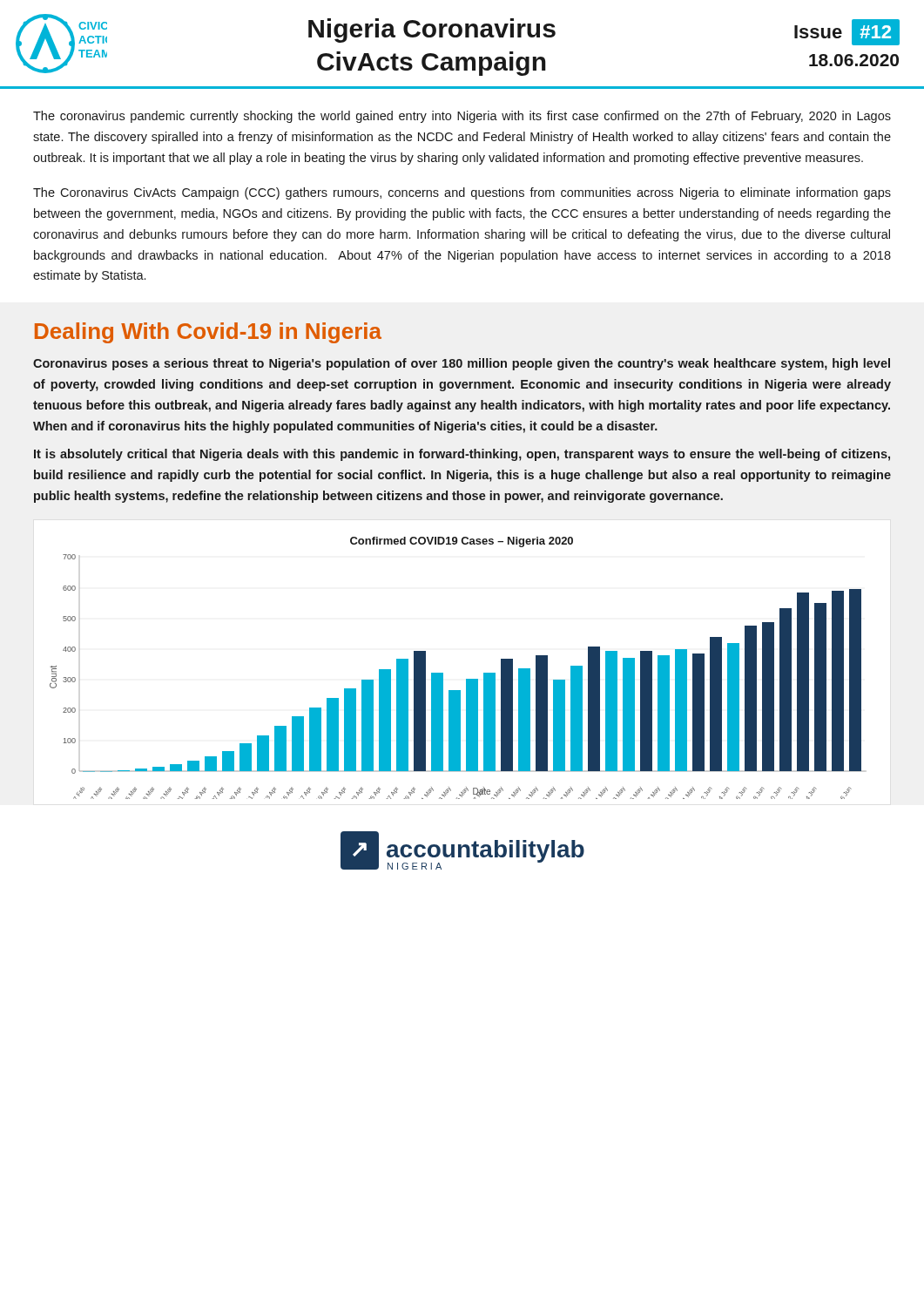The image size is (924, 1307).
Task: Click on the passage starting "The coronavirus pandemic currently shocking the world gained"
Action: point(462,137)
